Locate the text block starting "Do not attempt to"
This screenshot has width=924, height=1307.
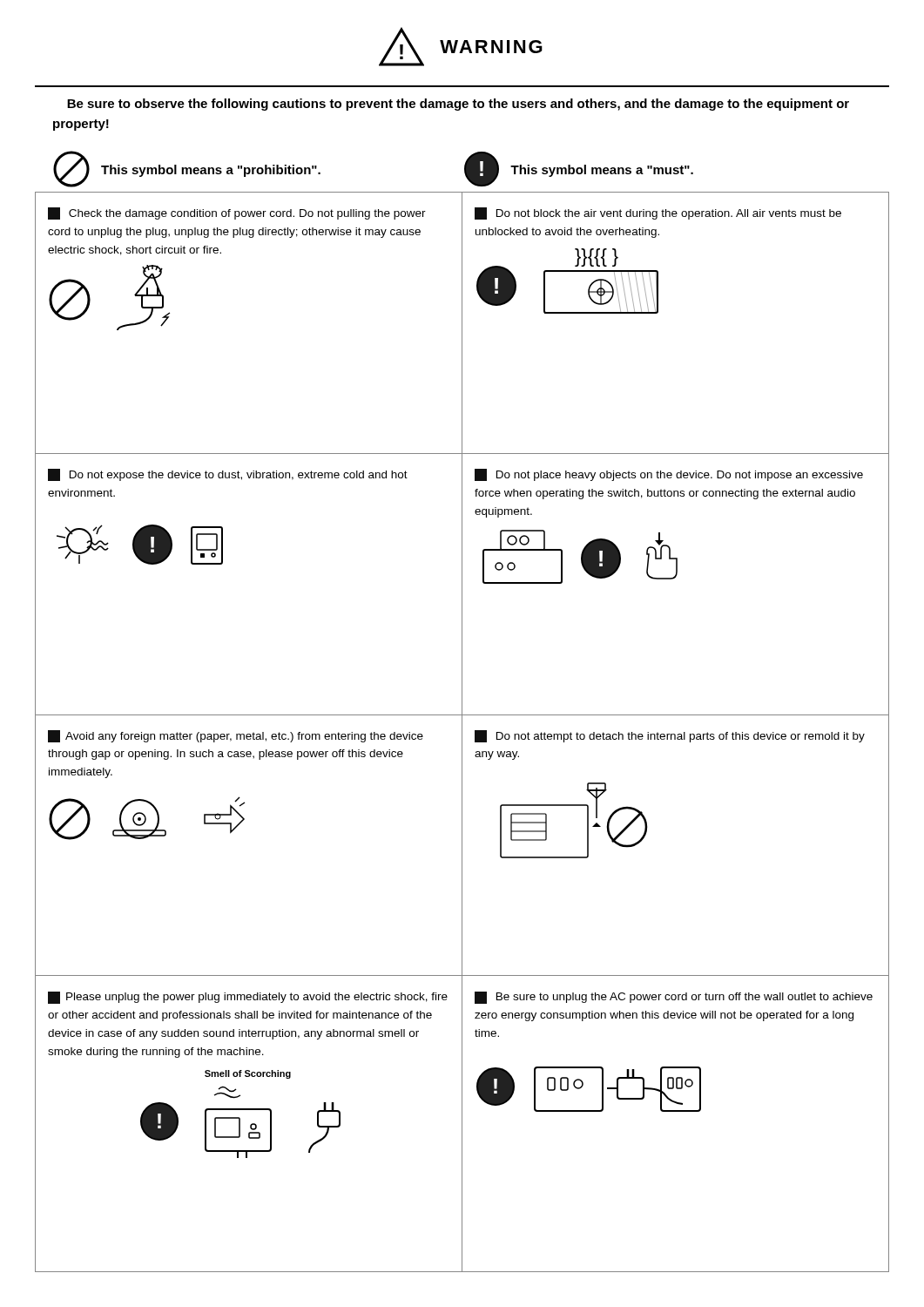click(x=670, y=736)
